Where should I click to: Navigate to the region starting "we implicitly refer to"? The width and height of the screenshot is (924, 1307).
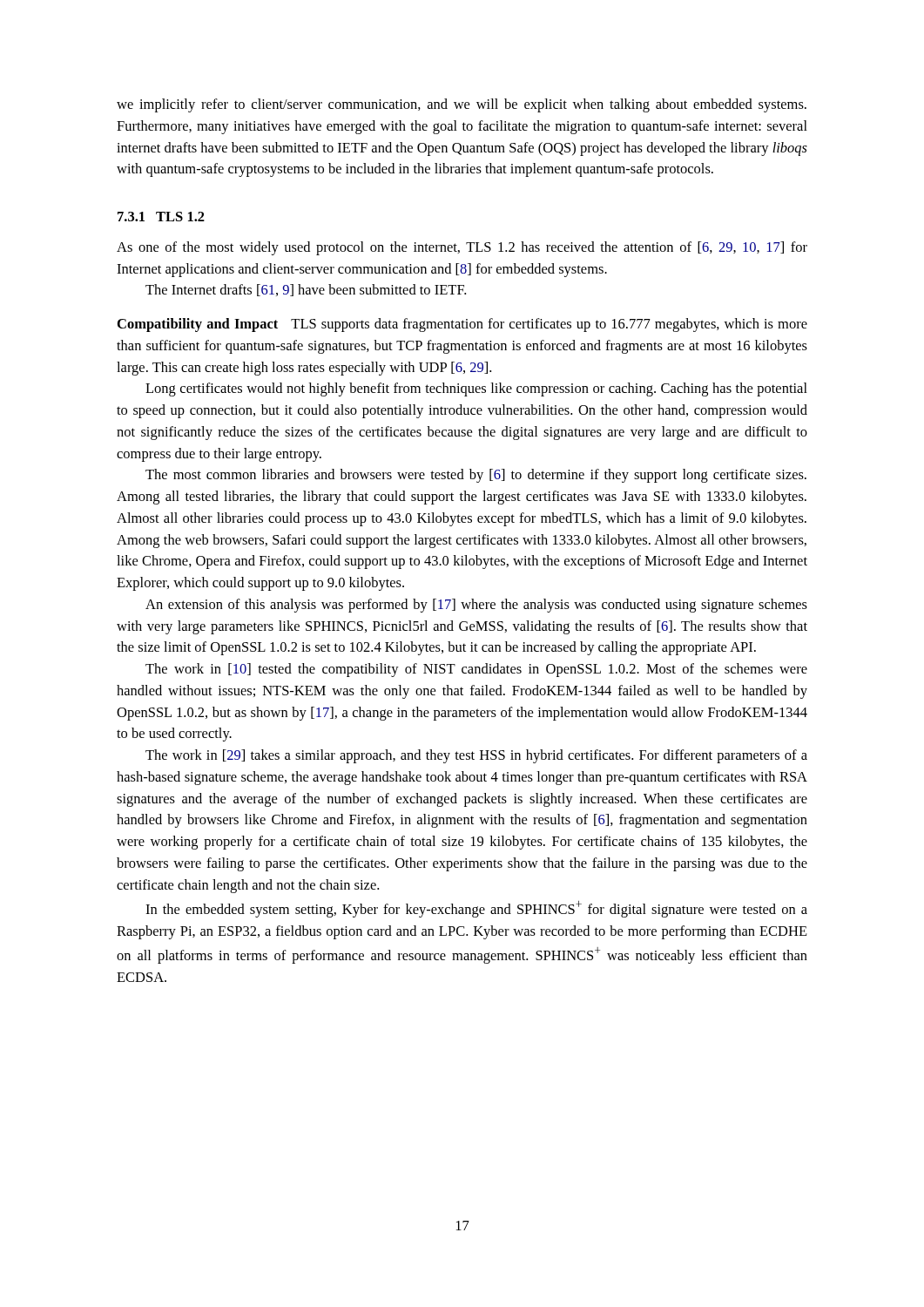[x=462, y=137]
